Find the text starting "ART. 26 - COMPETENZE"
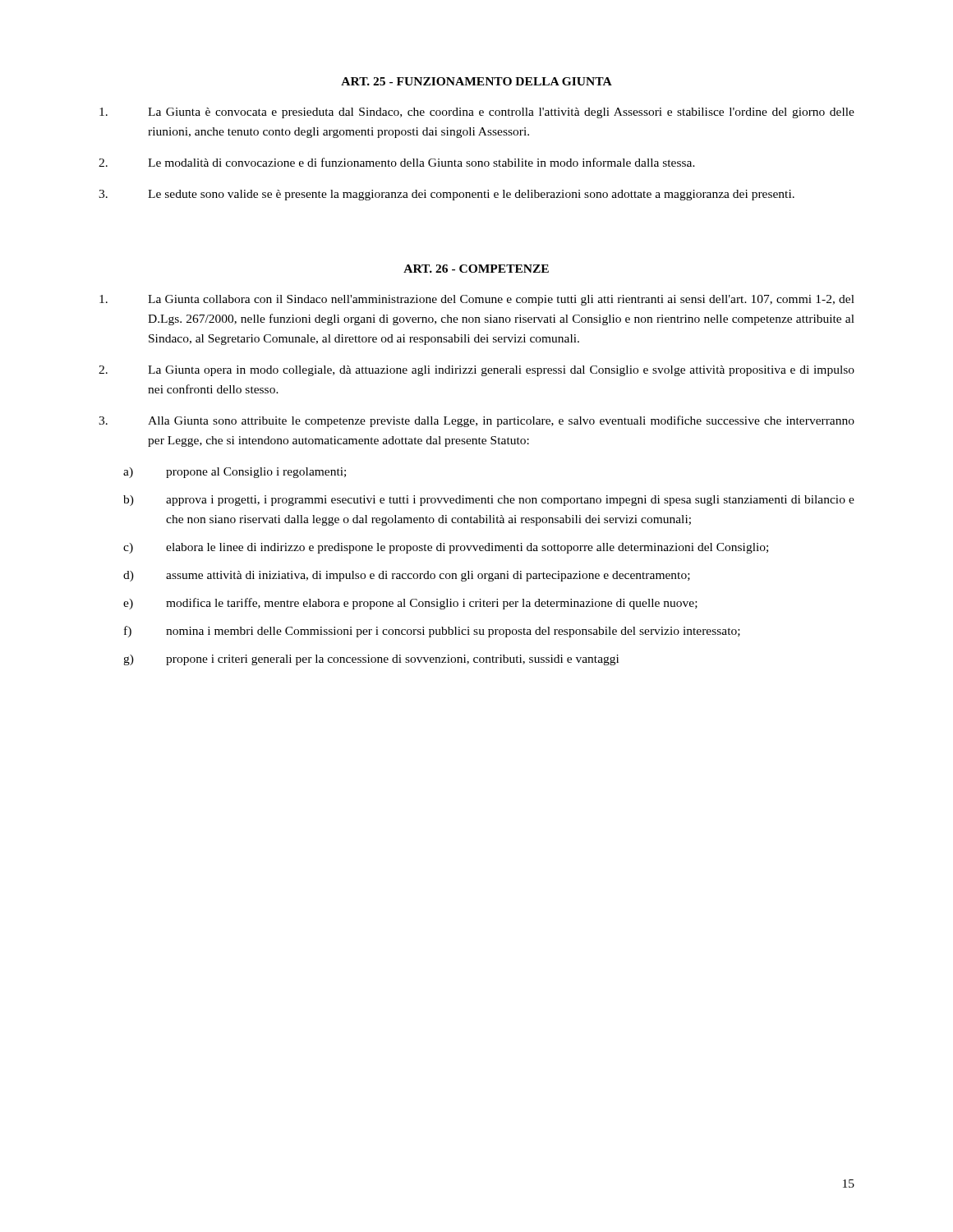 tap(476, 268)
